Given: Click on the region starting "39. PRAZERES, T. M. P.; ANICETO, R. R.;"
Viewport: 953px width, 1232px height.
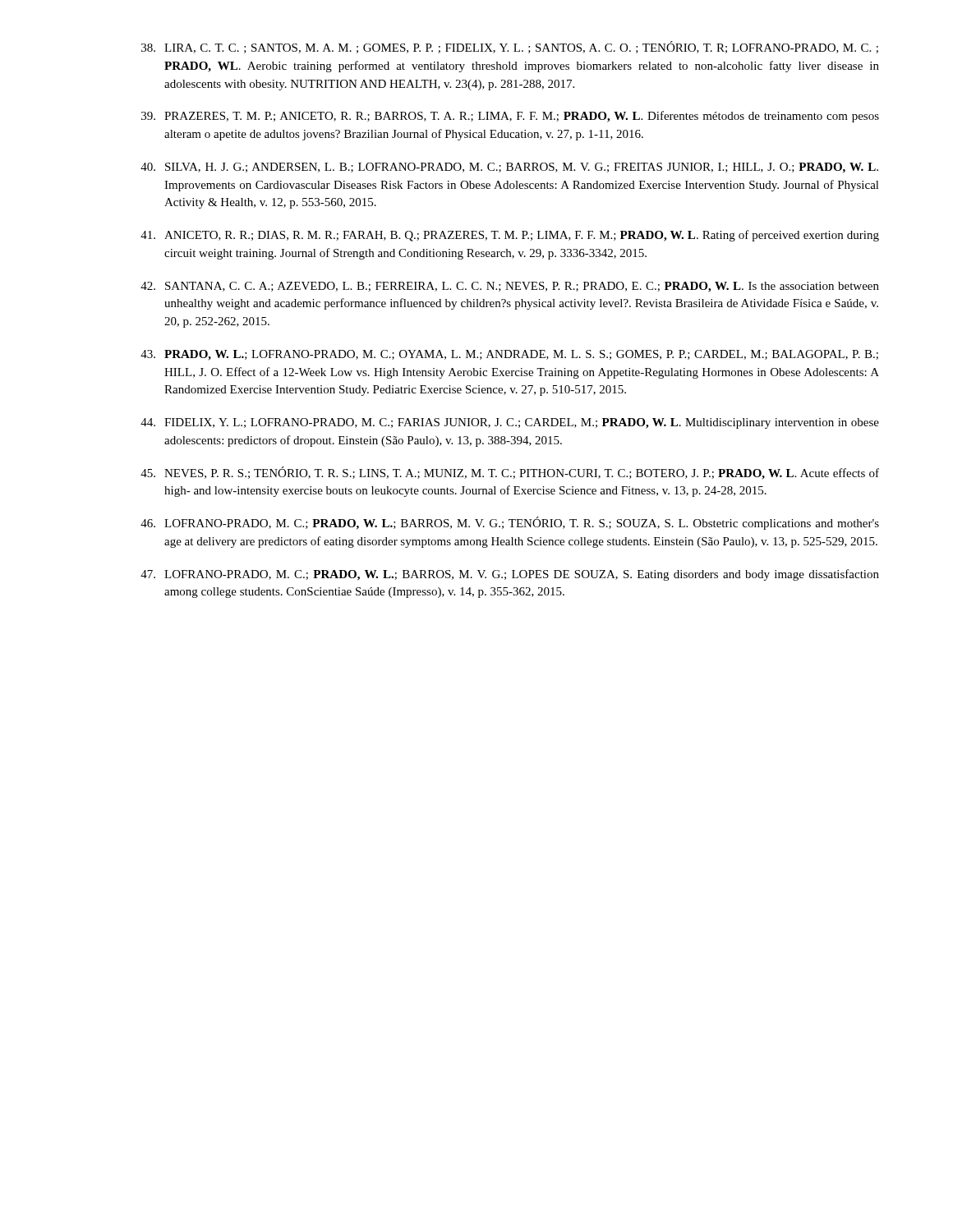Looking at the screenshot, I should 500,126.
